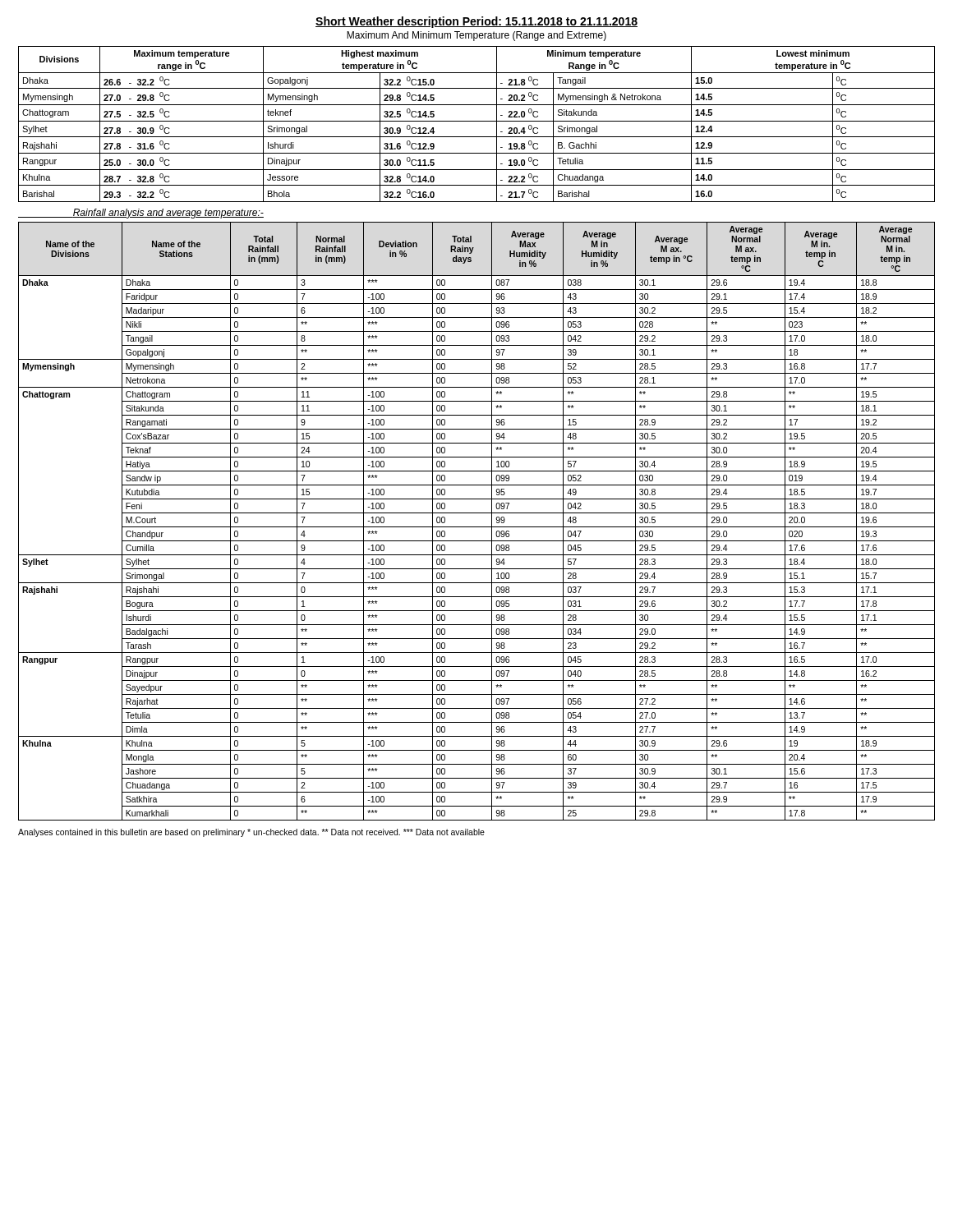The width and height of the screenshot is (953, 1232).
Task: Locate the table with the text "Average M ax. temp in"
Action: click(x=476, y=521)
